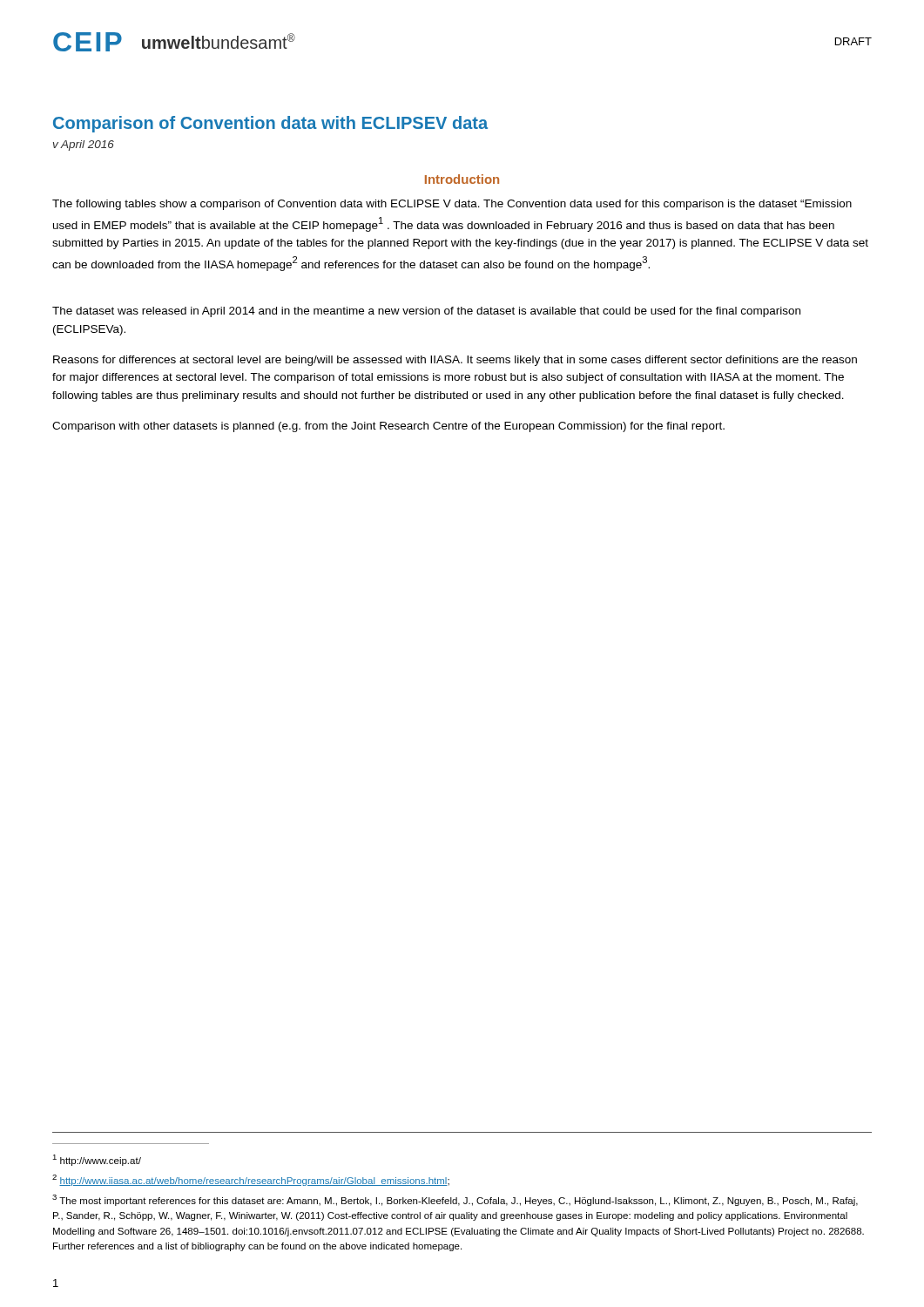Click on the text block that says "Comparison with other datasets is planned (e.g. from"
Viewport: 924px width, 1307px height.
tap(389, 426)
